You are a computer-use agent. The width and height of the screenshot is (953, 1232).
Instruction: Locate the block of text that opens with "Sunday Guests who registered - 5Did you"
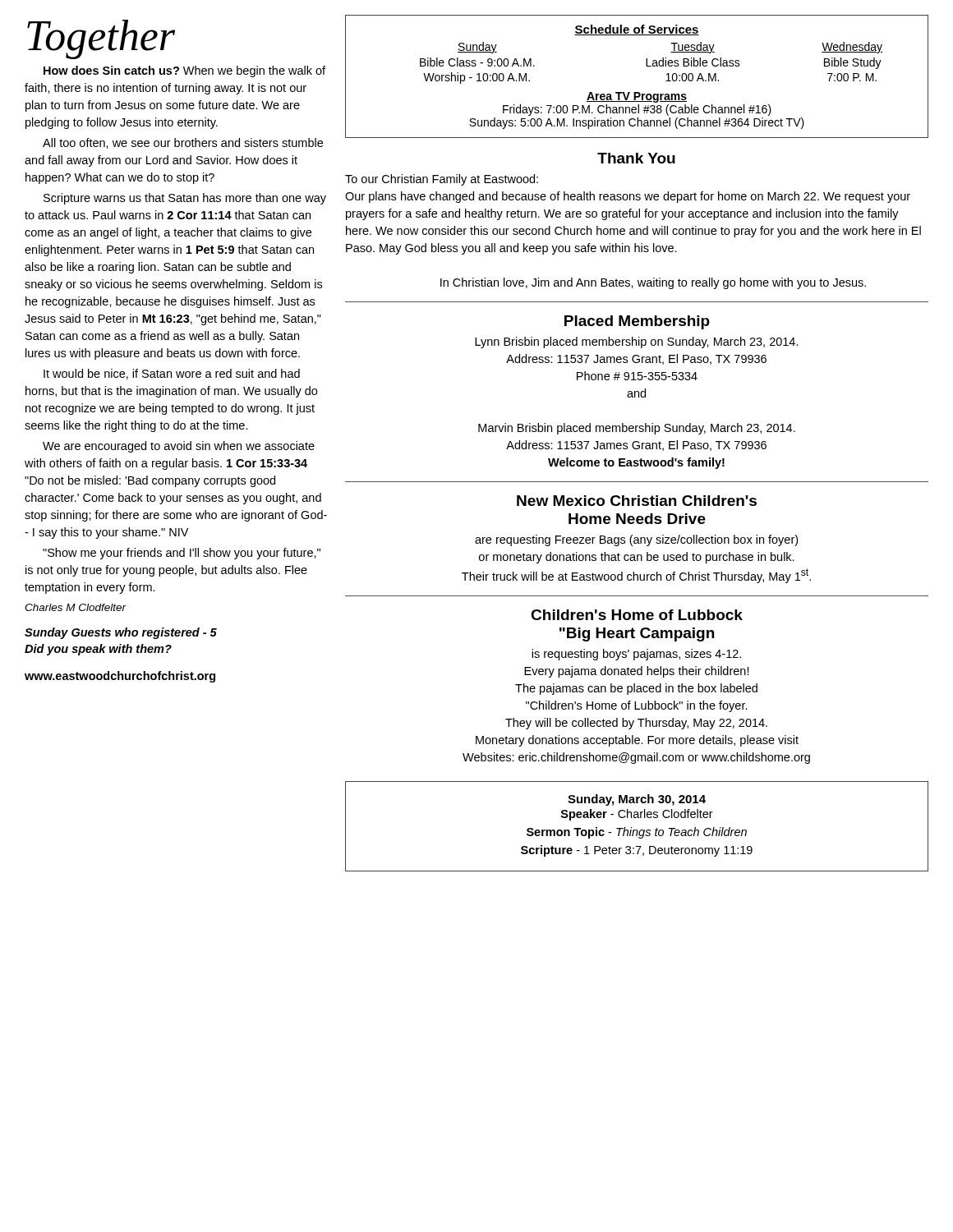[121, 641]
